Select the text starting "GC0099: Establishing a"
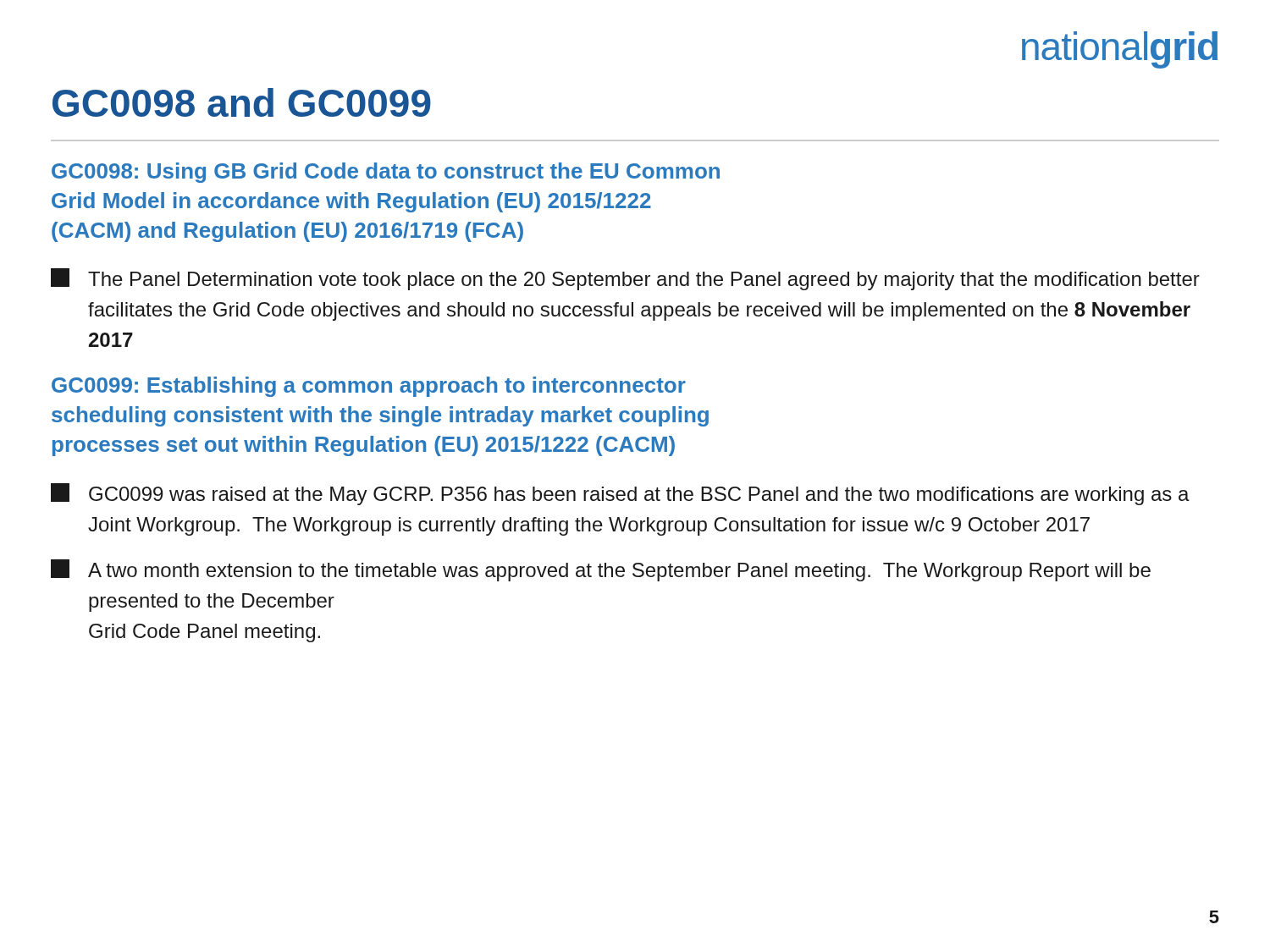1270x952 pixels. [380, 415]
